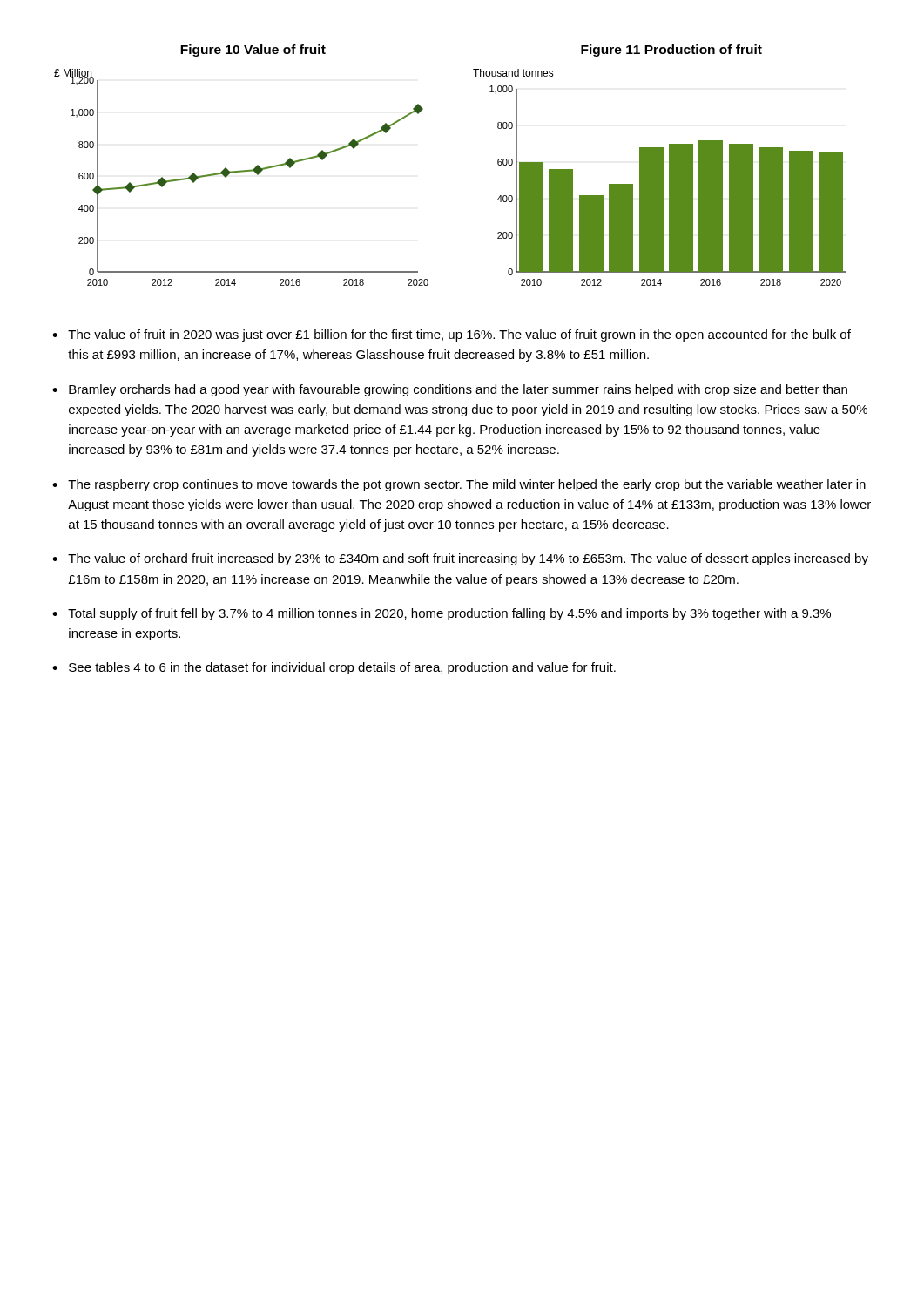Where is the passage that starts "The raspberry crop continues to move"?

tap(470, 504)
